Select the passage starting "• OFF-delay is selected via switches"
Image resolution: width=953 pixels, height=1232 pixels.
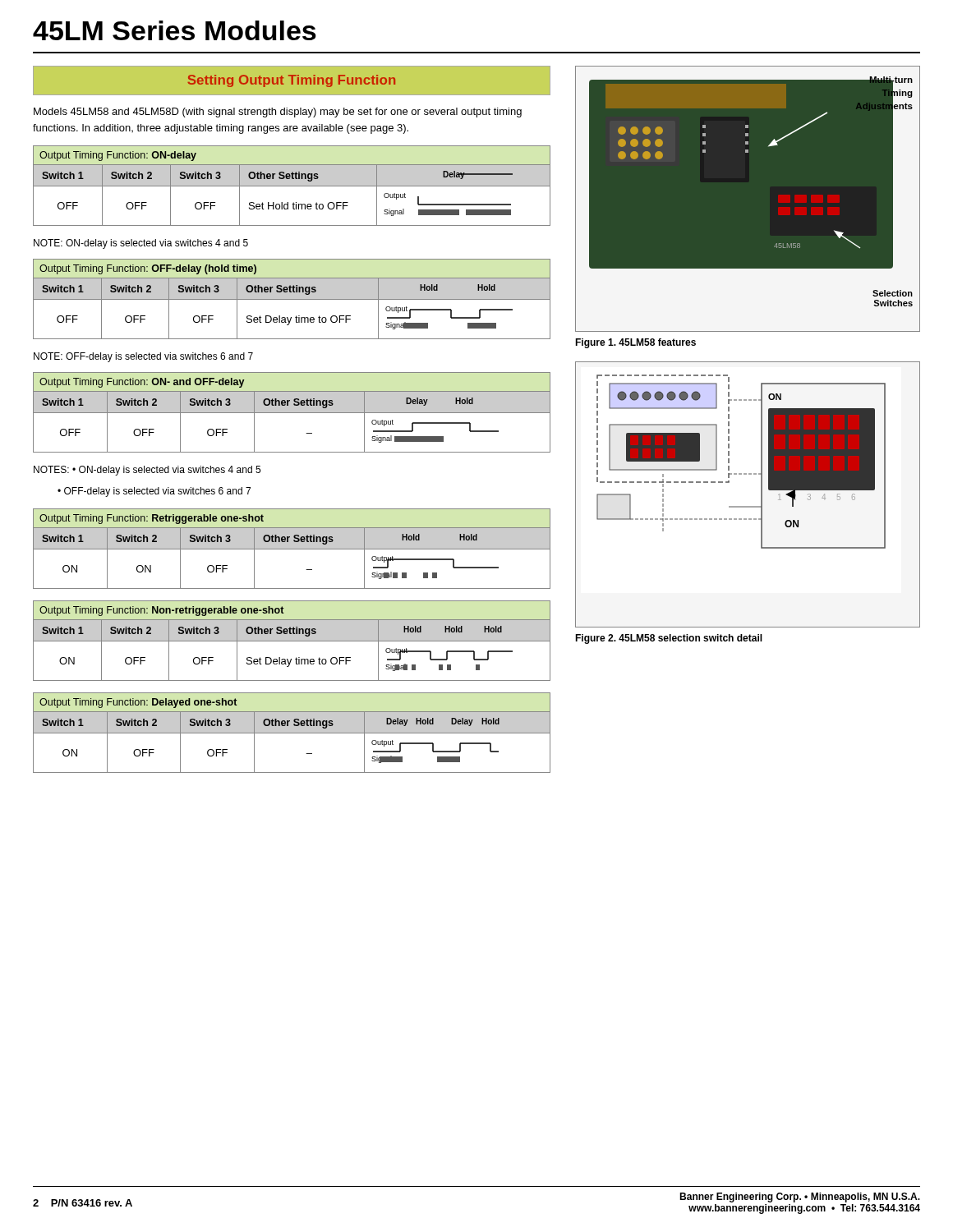(154, 491)
